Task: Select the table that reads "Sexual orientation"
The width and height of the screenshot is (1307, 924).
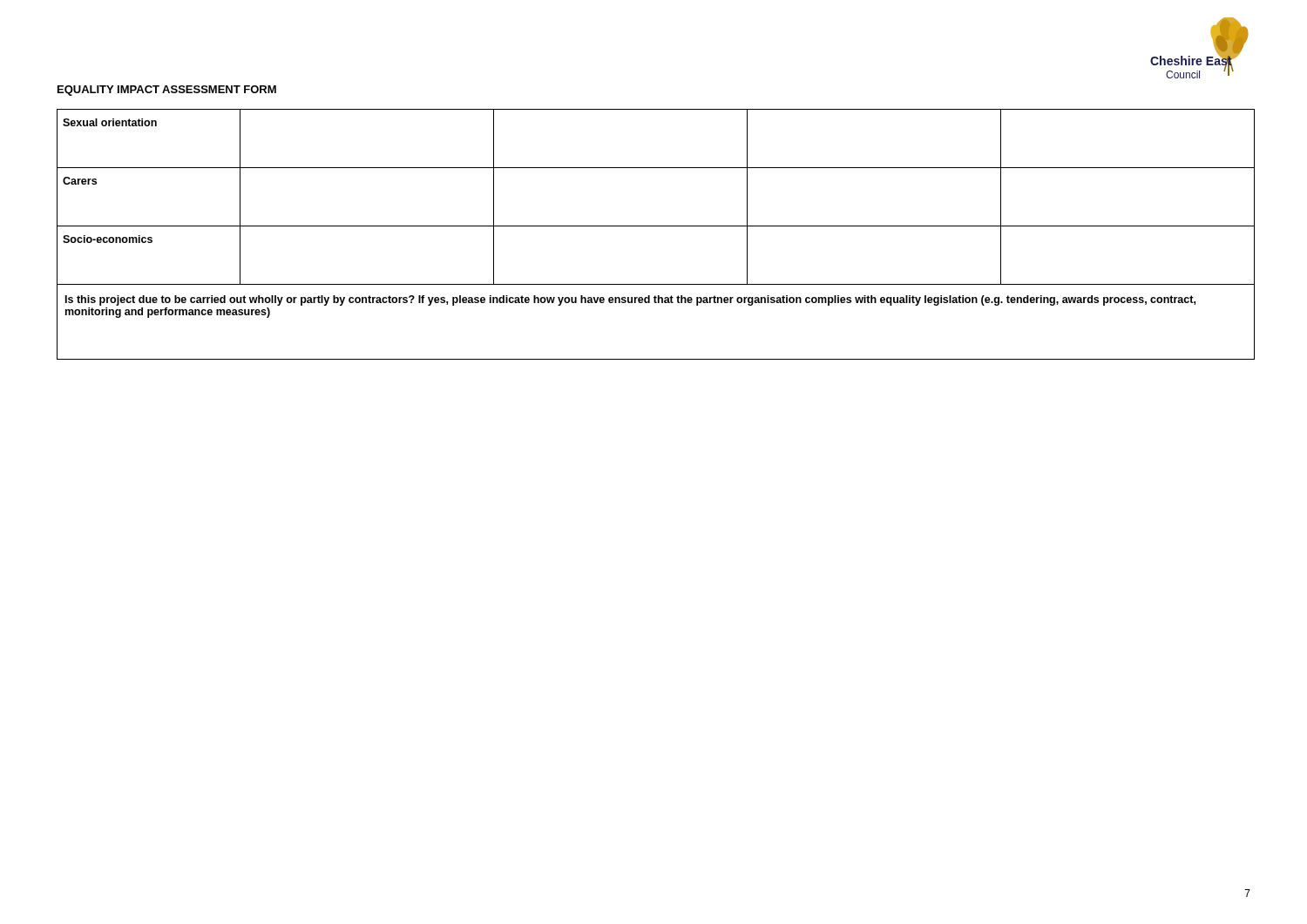Action: (656, 234)
